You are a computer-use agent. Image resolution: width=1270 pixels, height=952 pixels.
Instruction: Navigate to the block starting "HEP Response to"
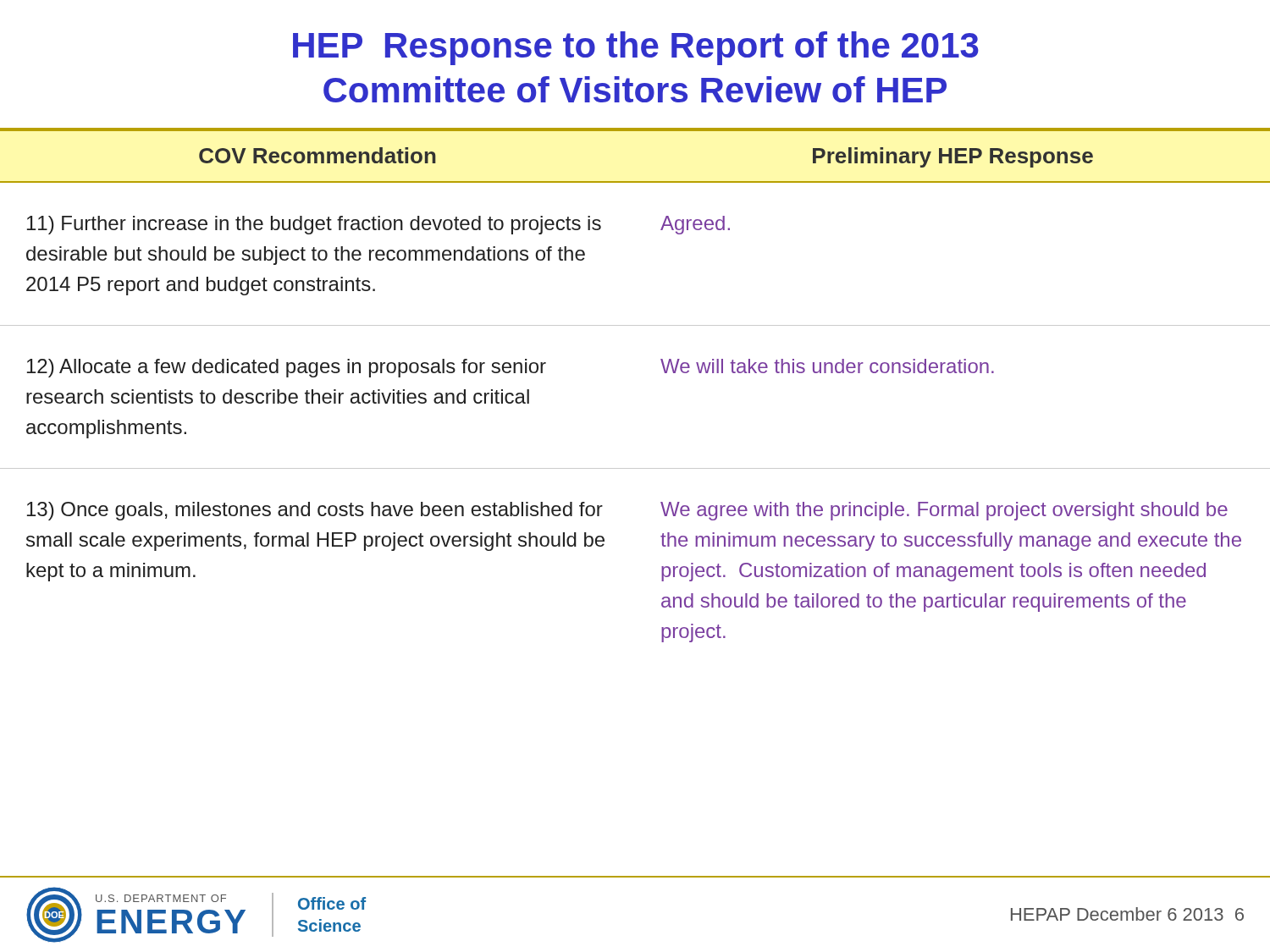(635, 68)
